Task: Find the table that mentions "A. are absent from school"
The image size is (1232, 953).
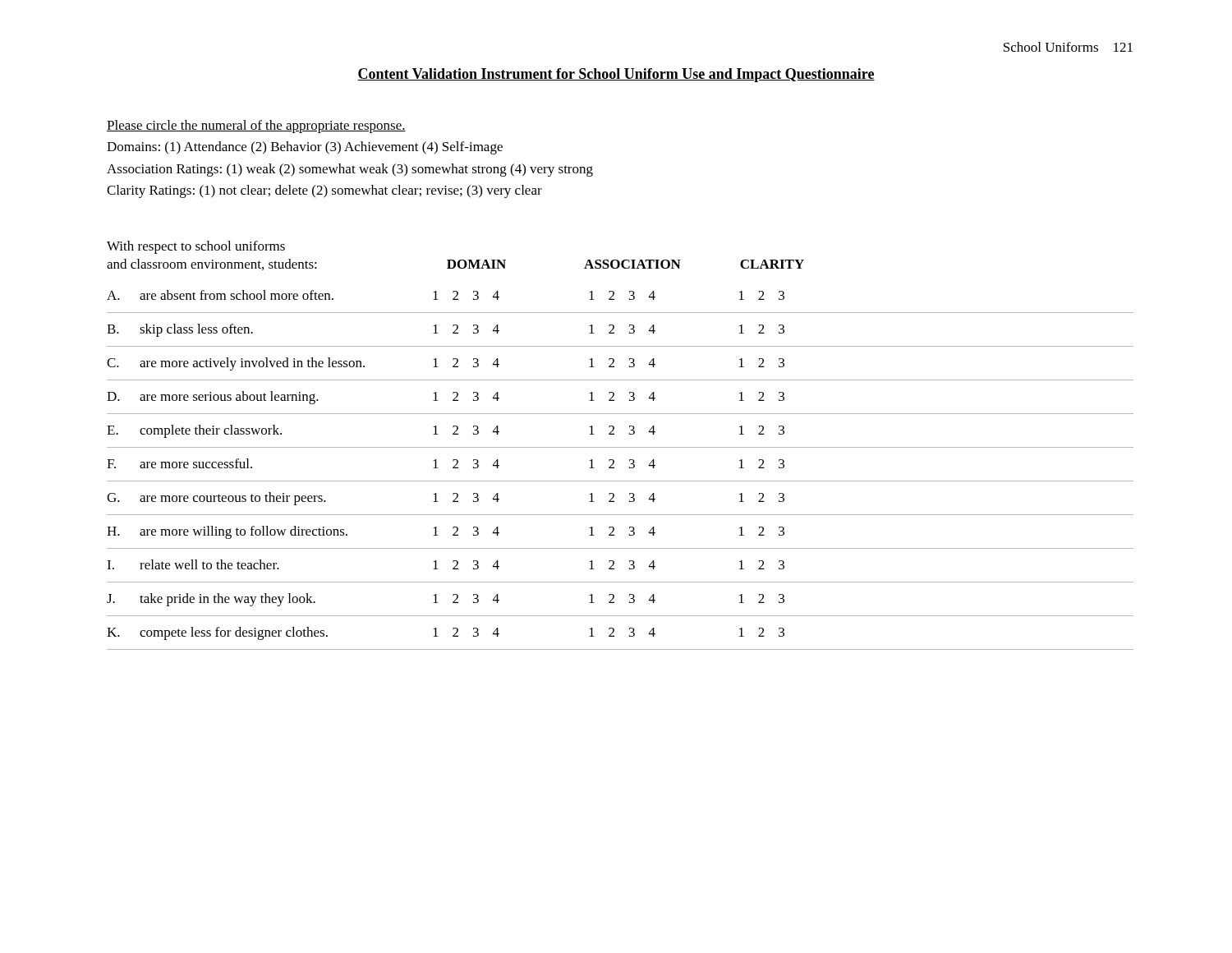Action: pyautogui.click(x=620, y=465)
